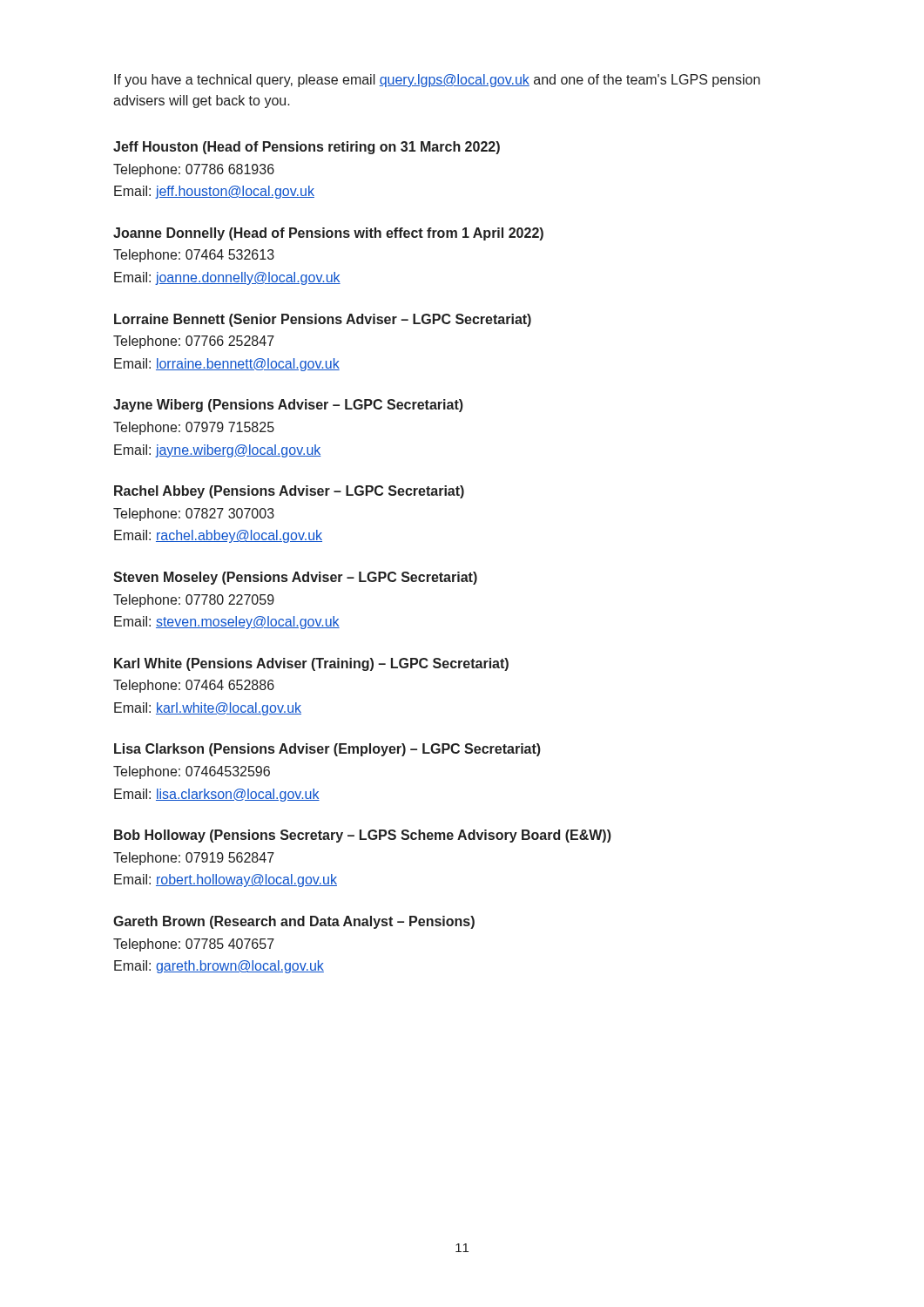924x1307 pixels.
Task: Click on the text starting "Joanne Donnelly (Head"
Action: click(x=328, y=234)
